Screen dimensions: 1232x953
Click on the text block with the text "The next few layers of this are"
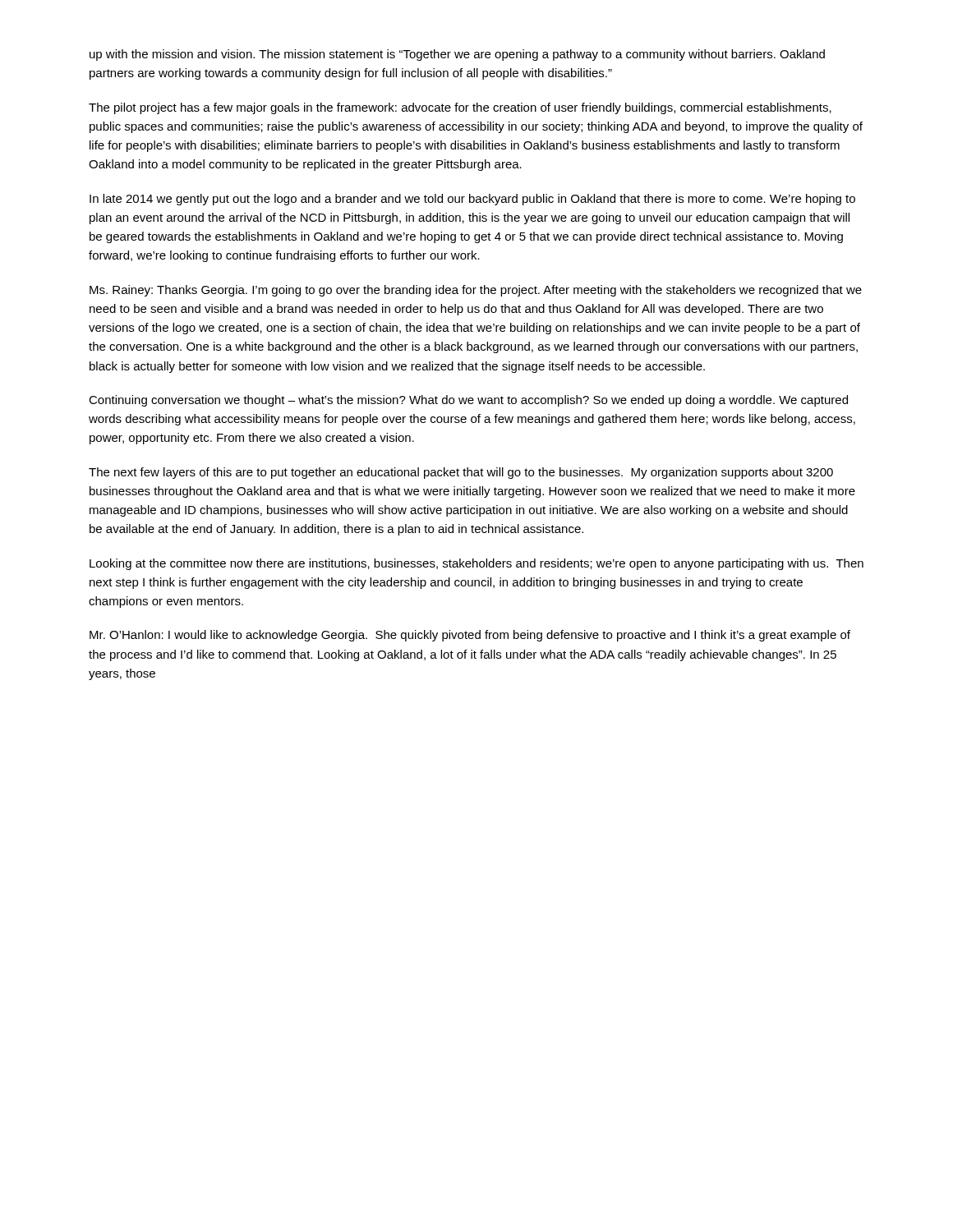[x=472, y=500]
